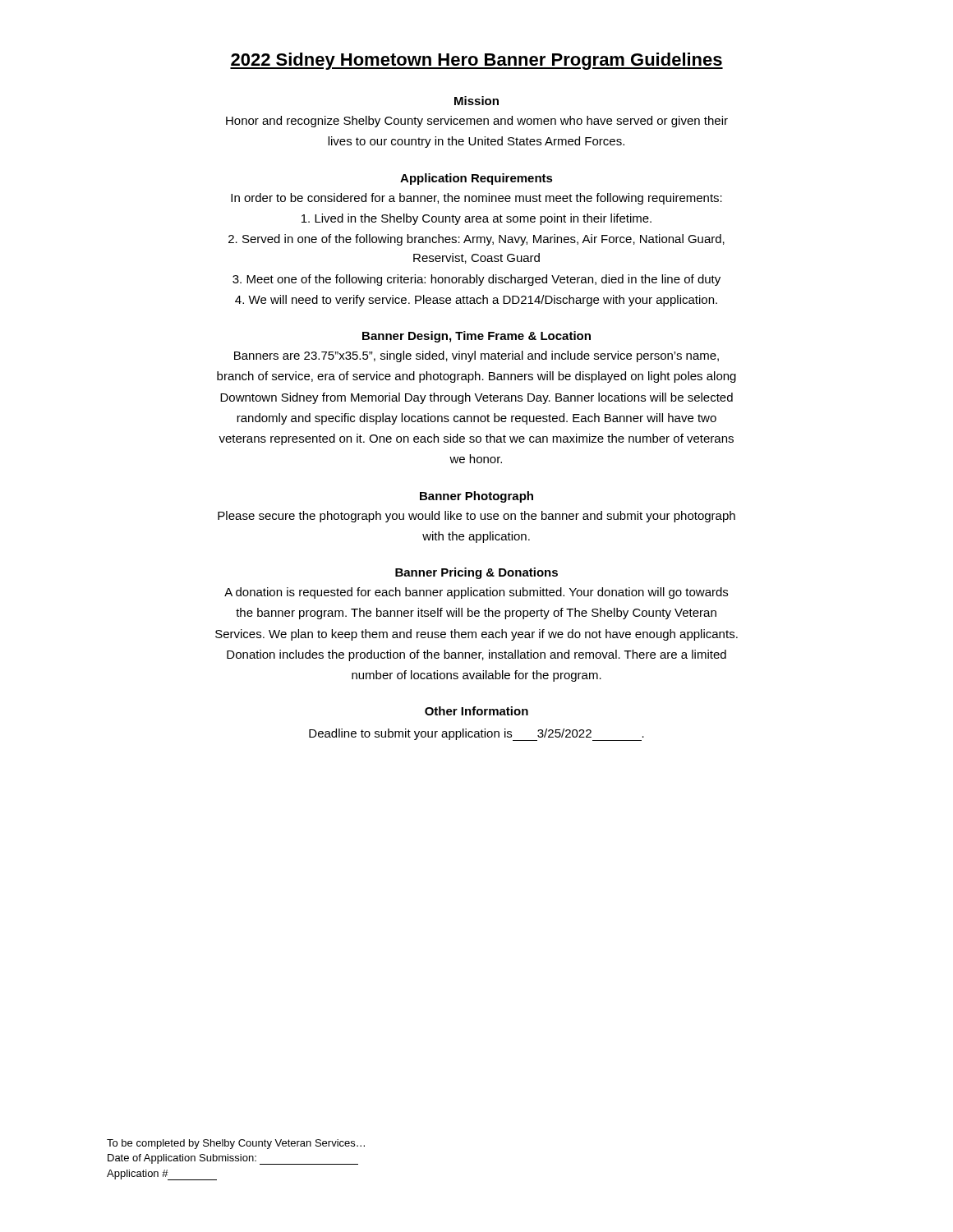
Task: Find the block on this page that starts "Banners are 23.75”x35.5”, single sided,"
Action: pos(476,407)
